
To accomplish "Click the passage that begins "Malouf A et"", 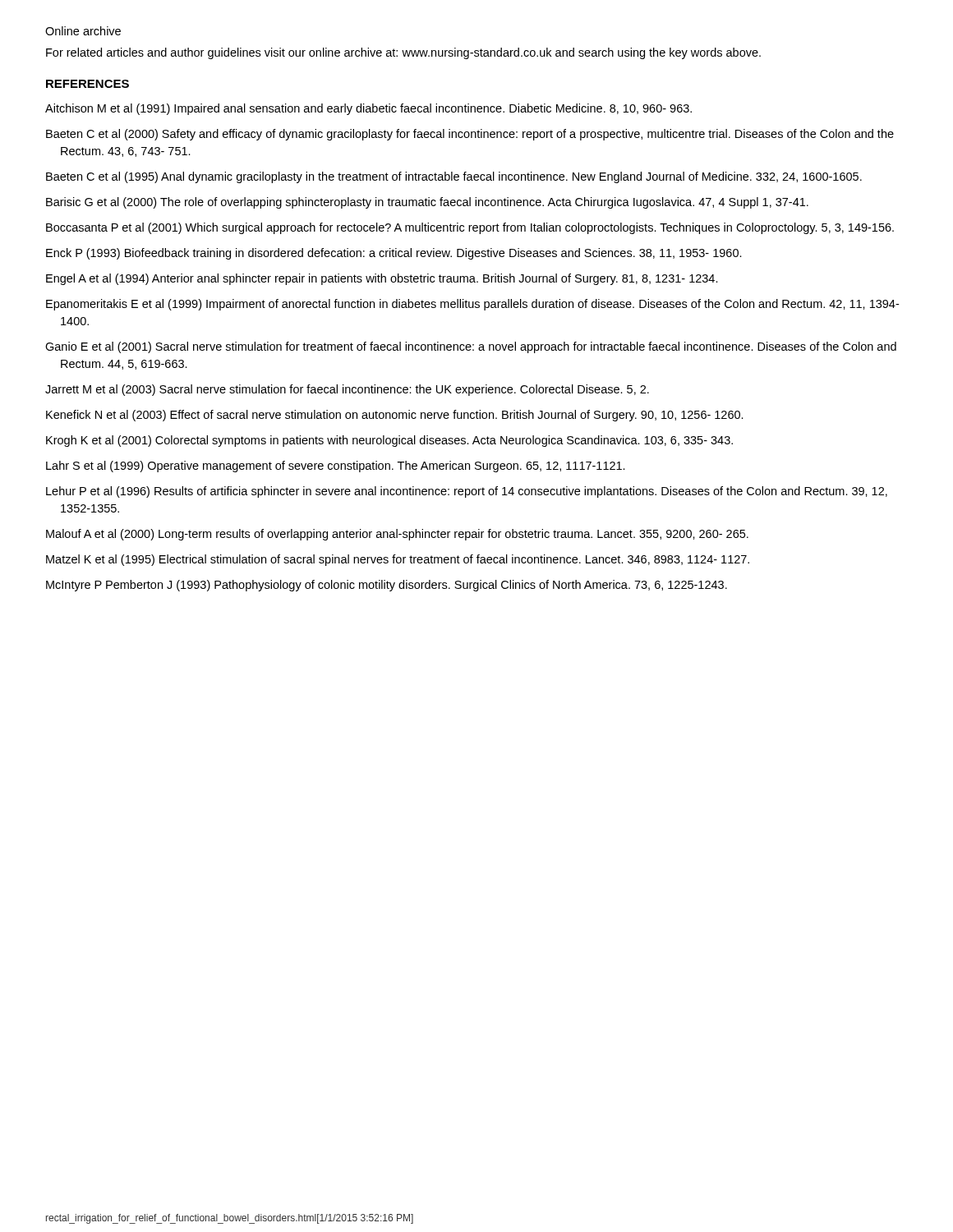I will (397, 534).
